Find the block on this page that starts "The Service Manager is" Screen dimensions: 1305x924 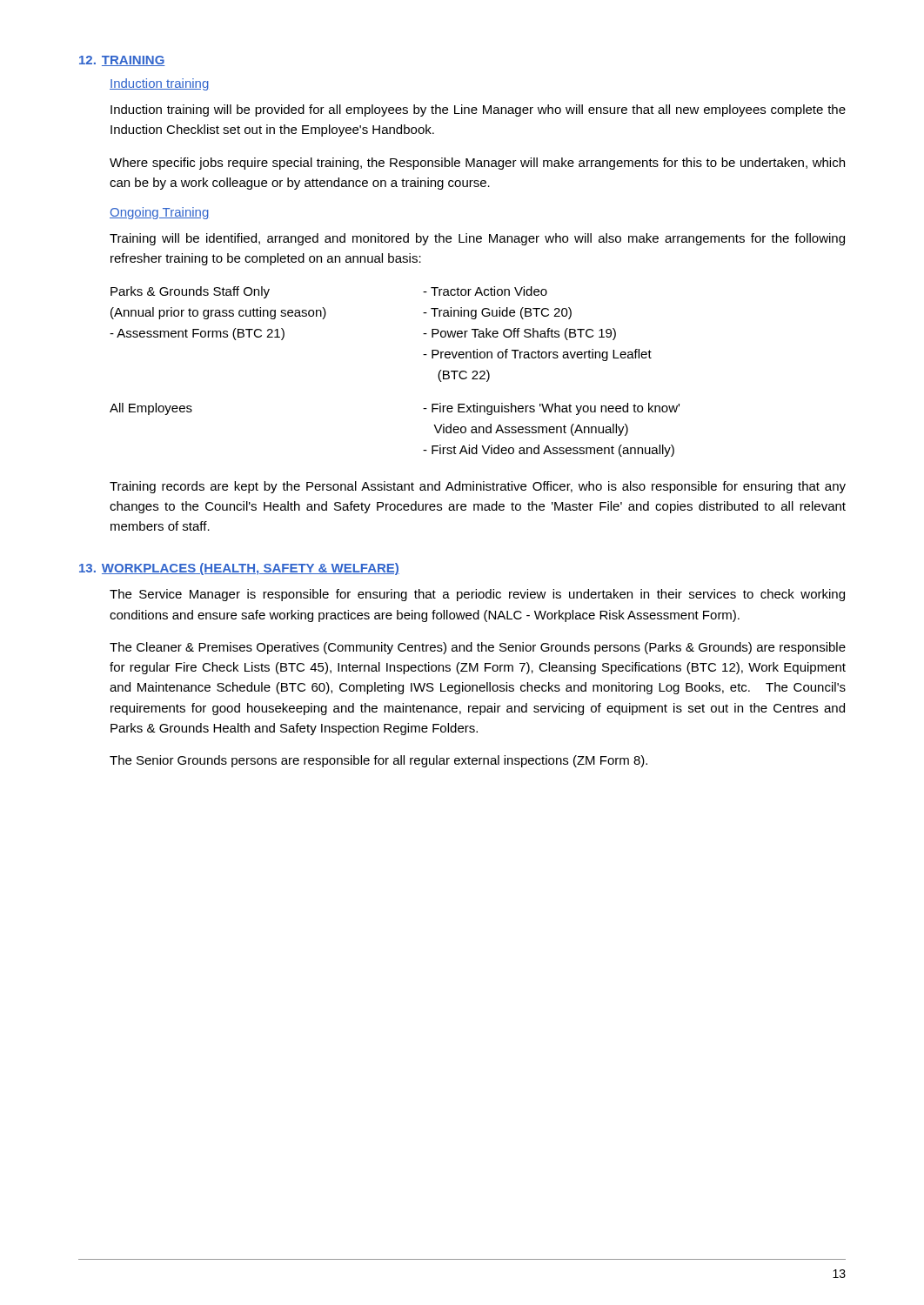pyautogui.click(x=478, y=604)
